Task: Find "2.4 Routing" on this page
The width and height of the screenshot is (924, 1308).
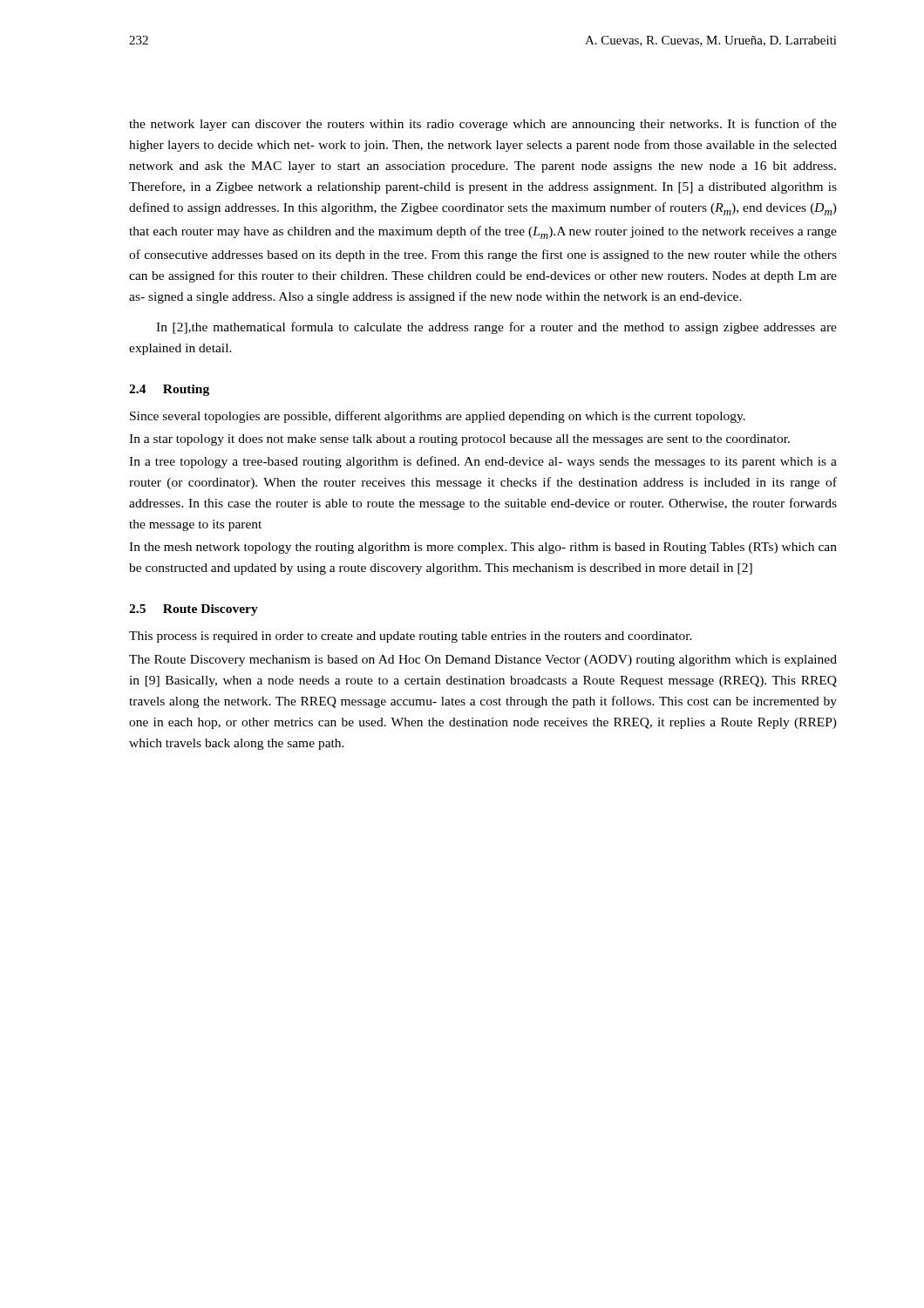Action: (x=169, y=389)
